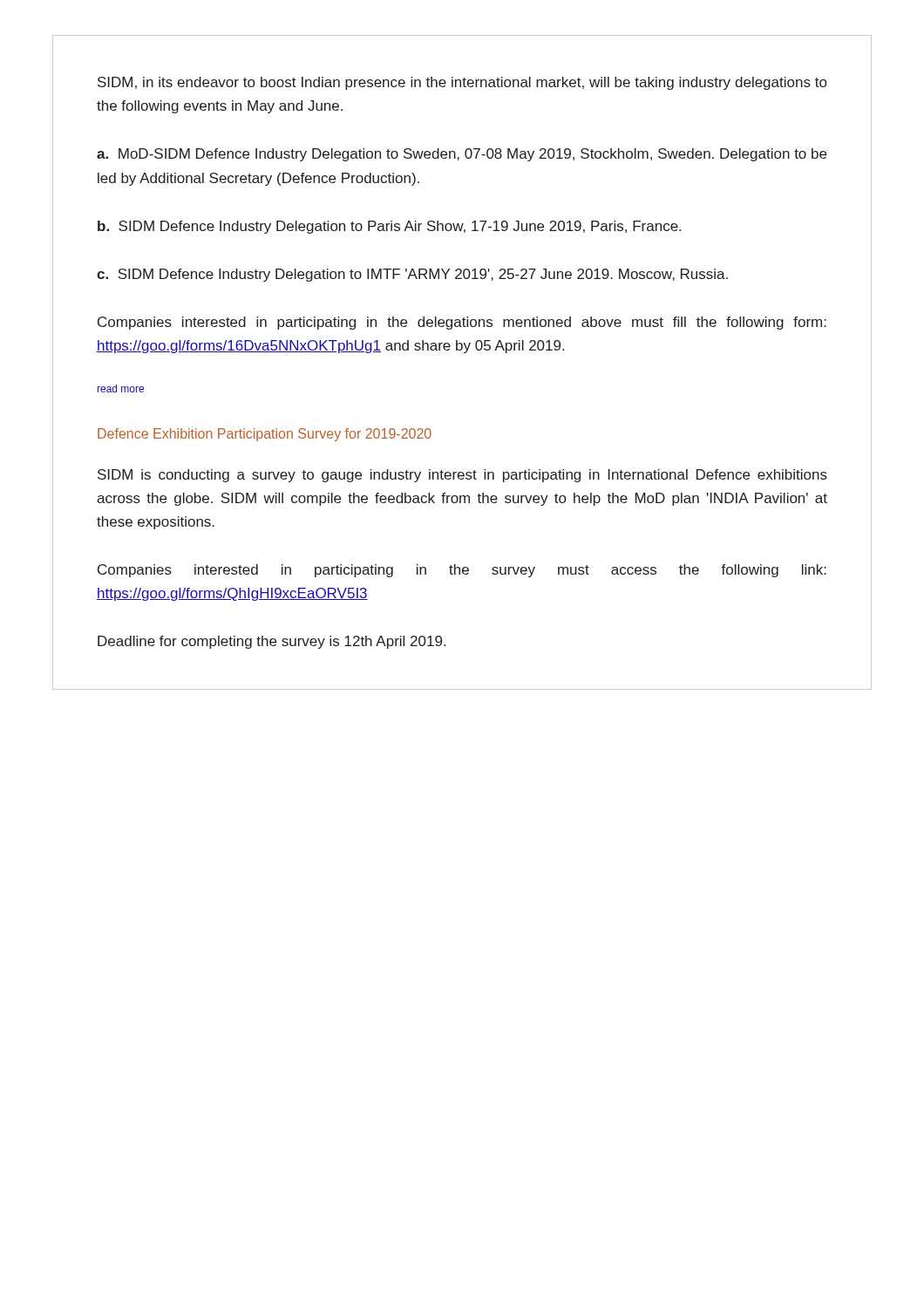The height and width of the screenshot is (1308, 924).
Task: Navigate to the text starting "read more"
Action: pyautogui.click(x=121, y=388)
